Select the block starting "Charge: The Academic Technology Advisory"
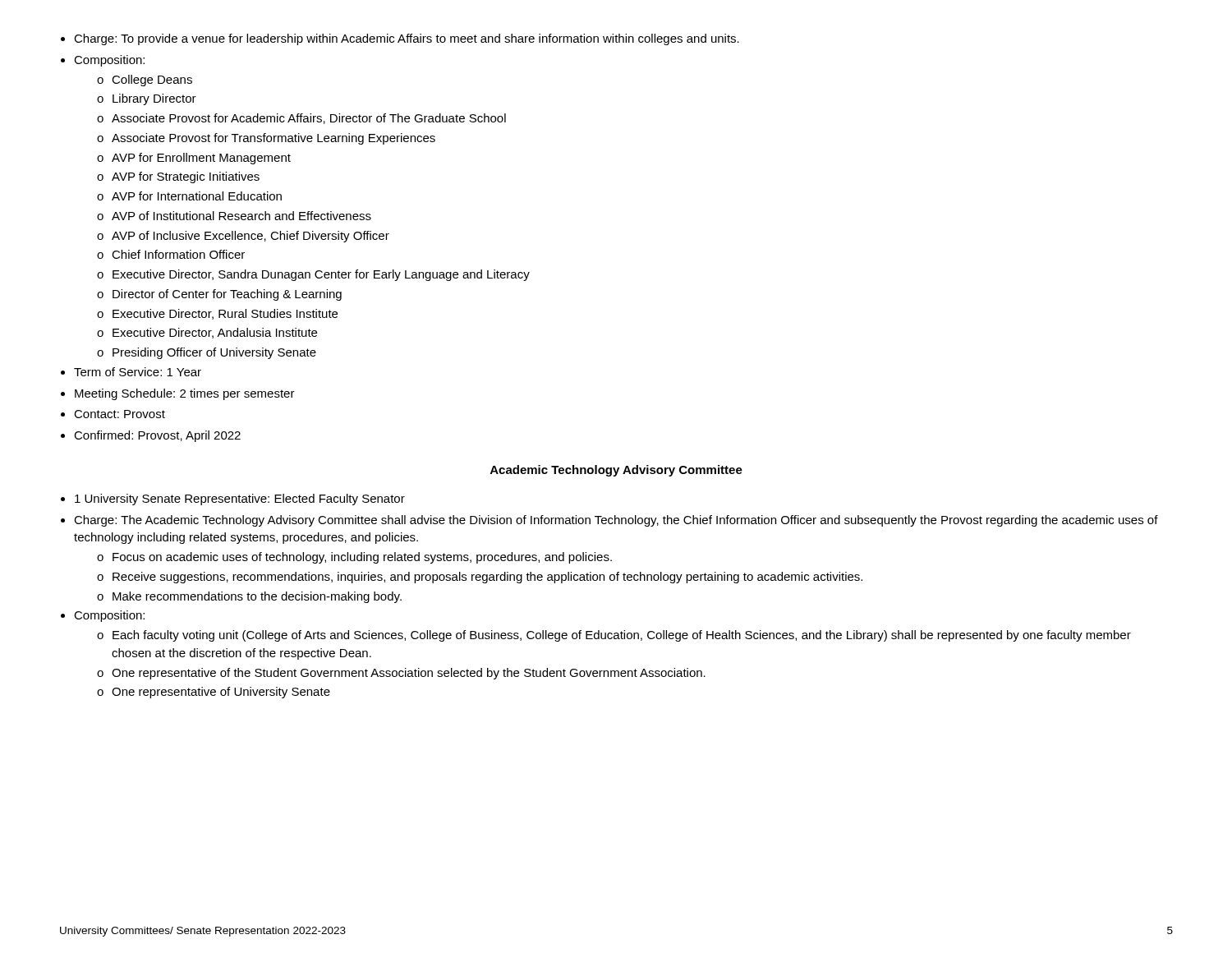1232x953 pixels. coord(623,559)
